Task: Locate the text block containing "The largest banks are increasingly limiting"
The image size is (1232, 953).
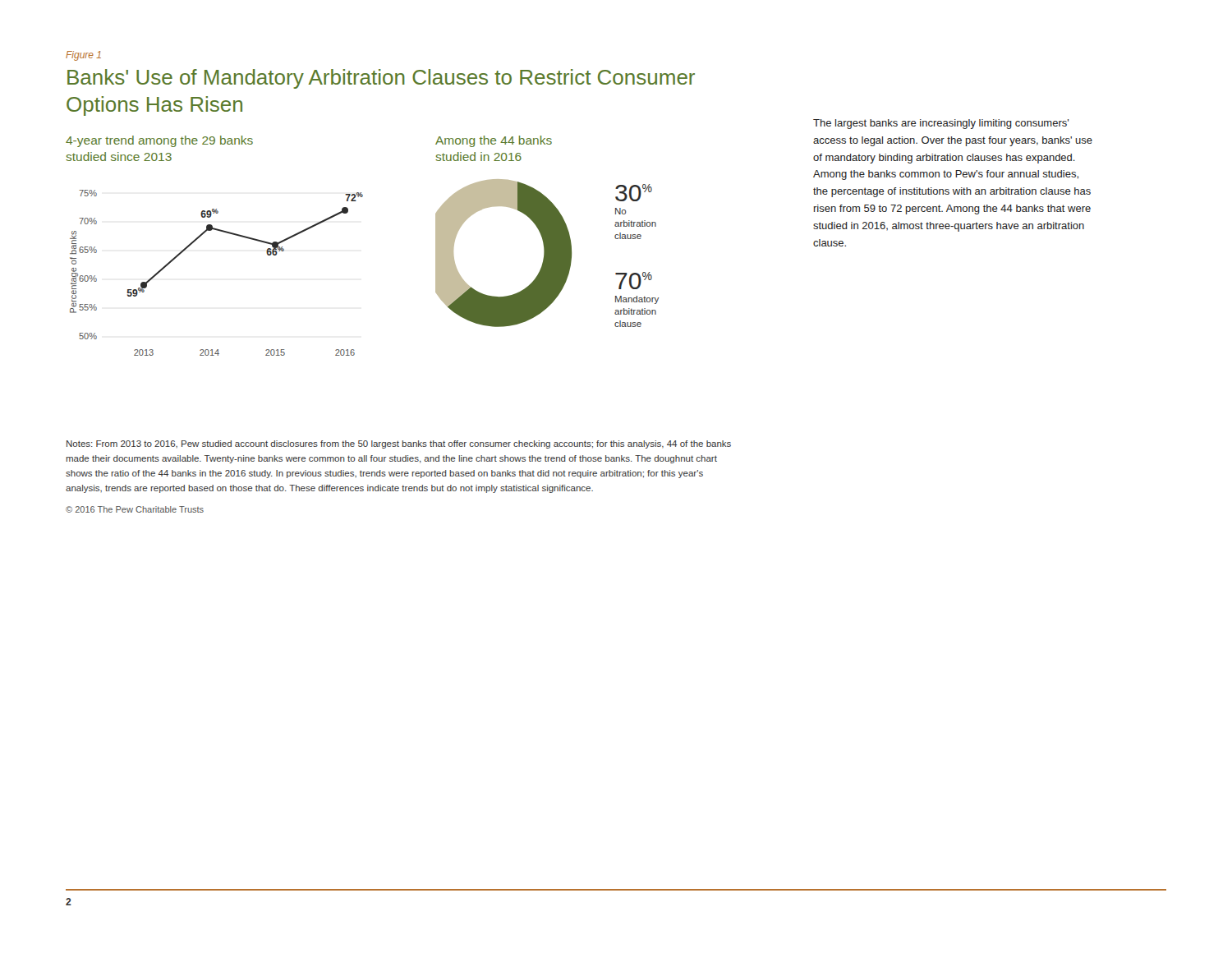Action: coord(953,183)
